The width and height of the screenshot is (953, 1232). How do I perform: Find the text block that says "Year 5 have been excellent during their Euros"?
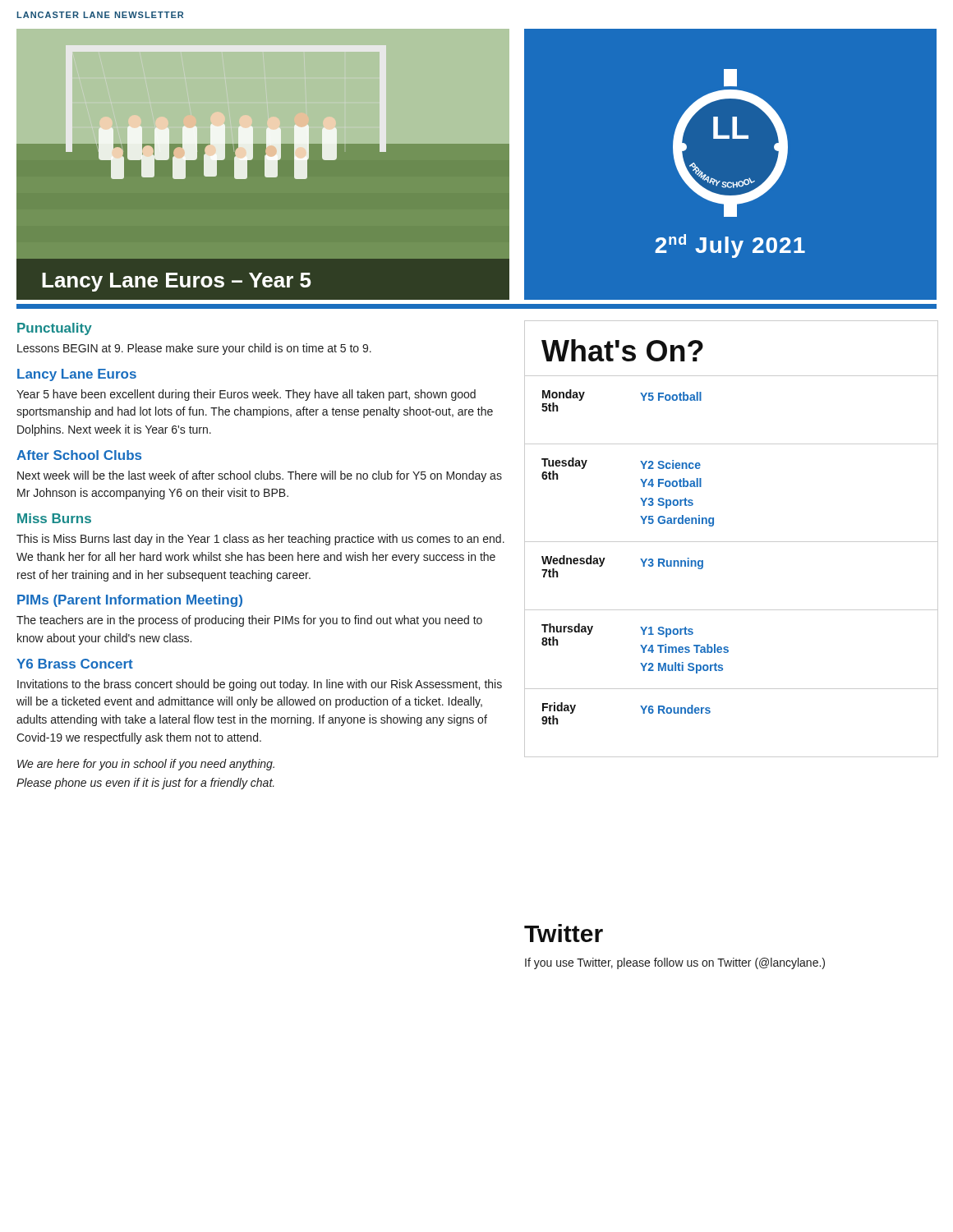tap(255, 412)
